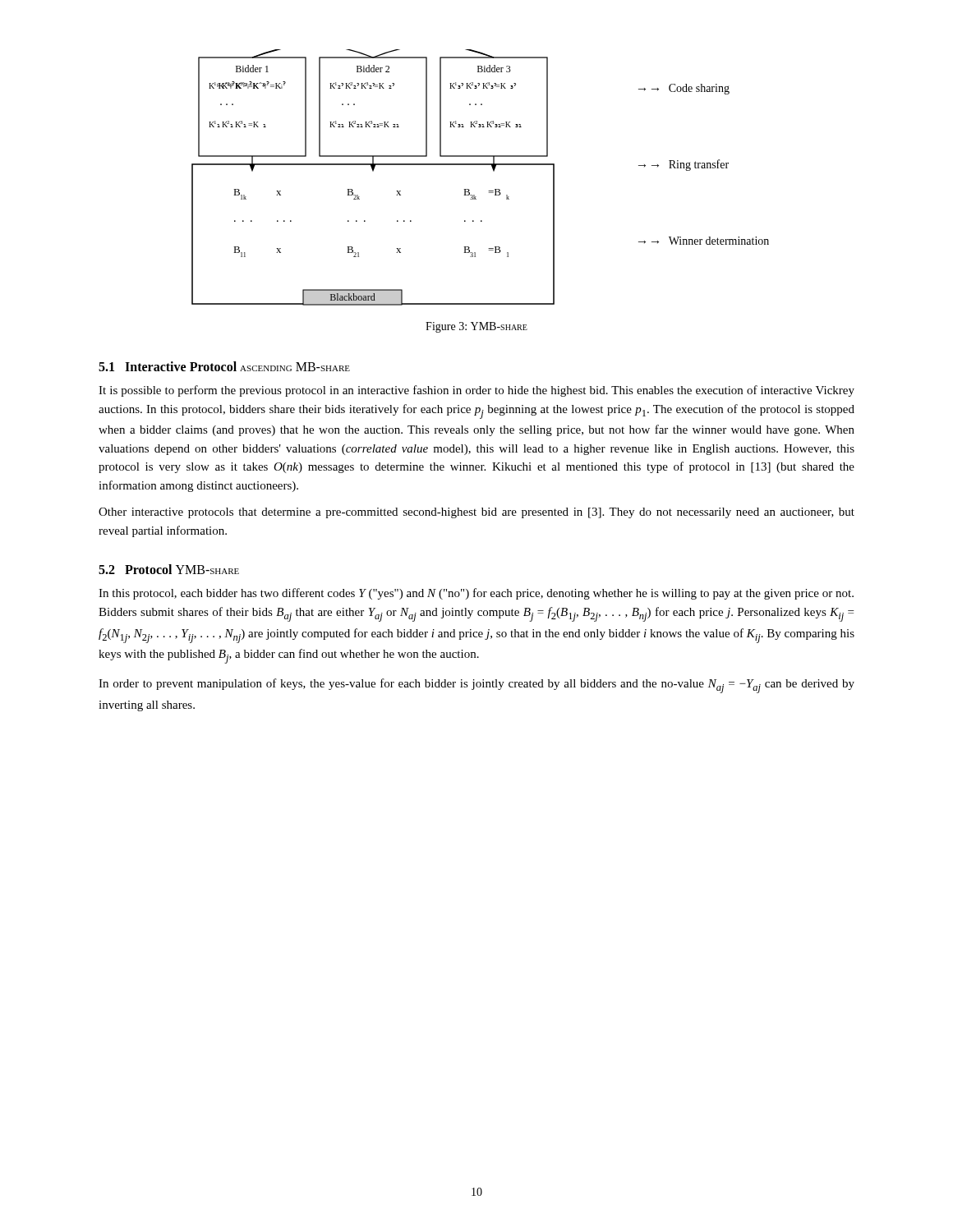953x1232 pixels.
Task: Locate the block starting "5.2 Protocol YMB-share"
Action: 169,570
